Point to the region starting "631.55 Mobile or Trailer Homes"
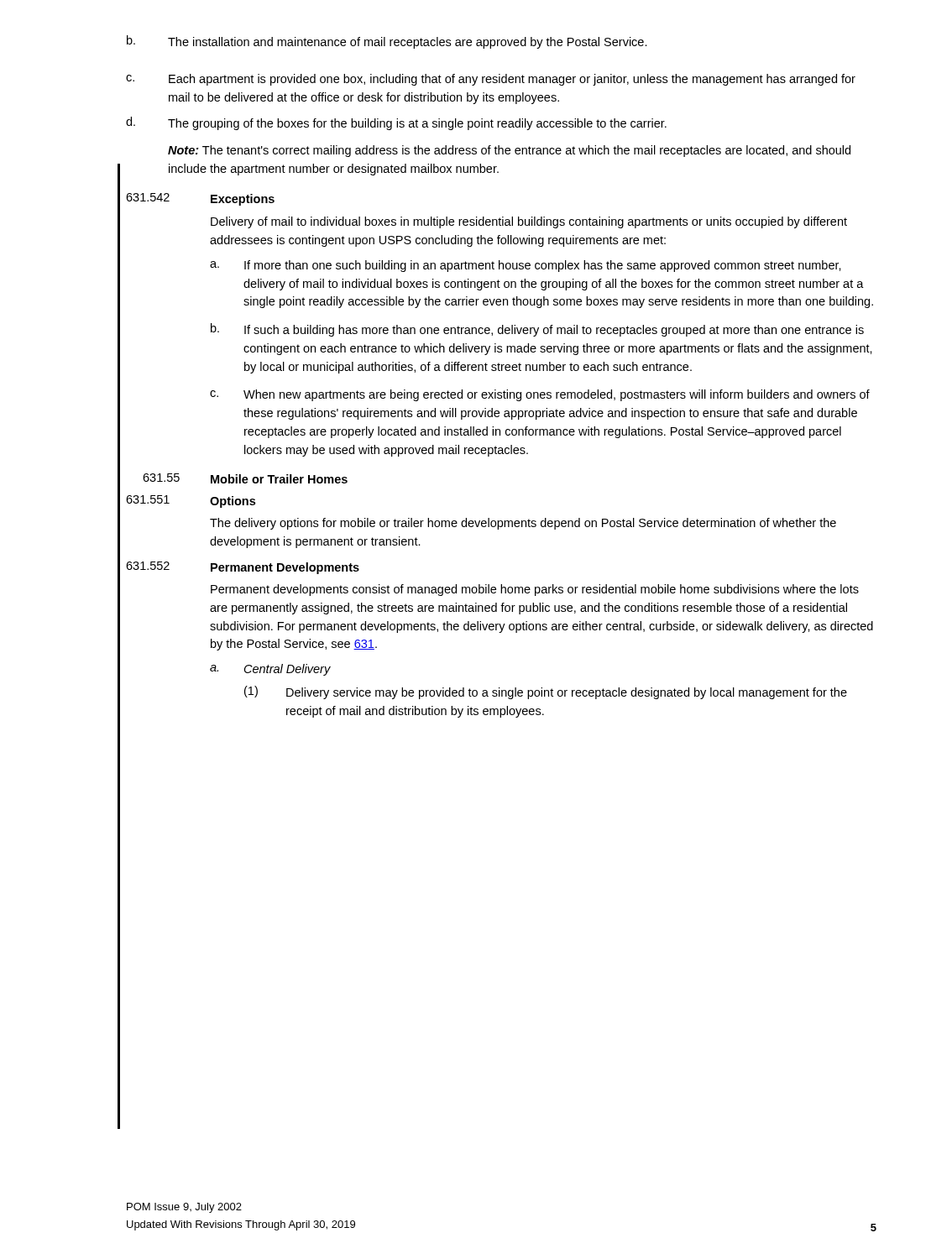The image size is (952, 1259). tap(245, 478)
